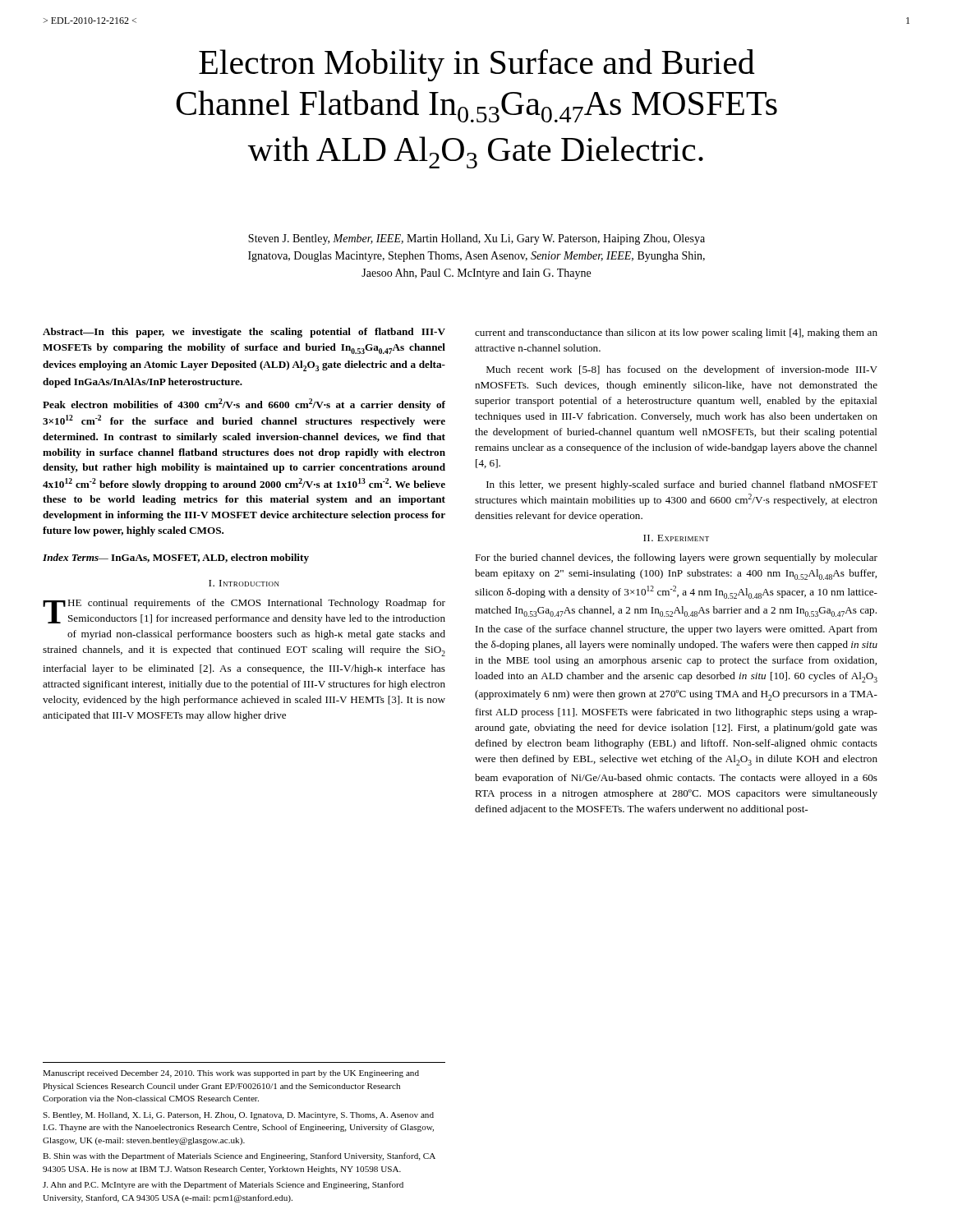The width and height of the screenshot is (953, 1232).
Task: Select the region starting "Index Terms— InGaAs, MOSFET, ALD, electron mobility"
Action: point(176,557)
